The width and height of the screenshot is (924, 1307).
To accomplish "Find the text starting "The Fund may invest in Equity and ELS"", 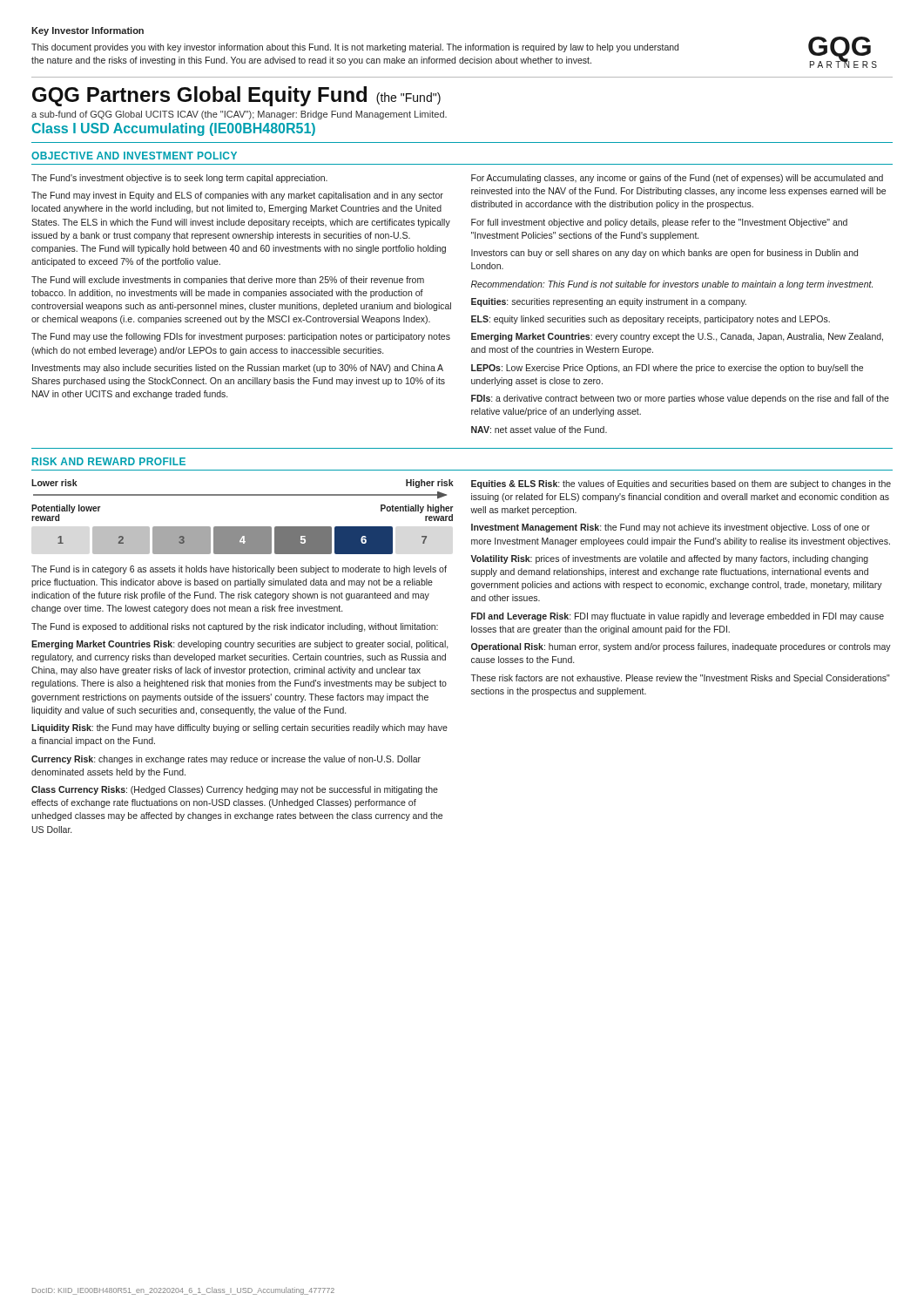I will tap(242, 229).
